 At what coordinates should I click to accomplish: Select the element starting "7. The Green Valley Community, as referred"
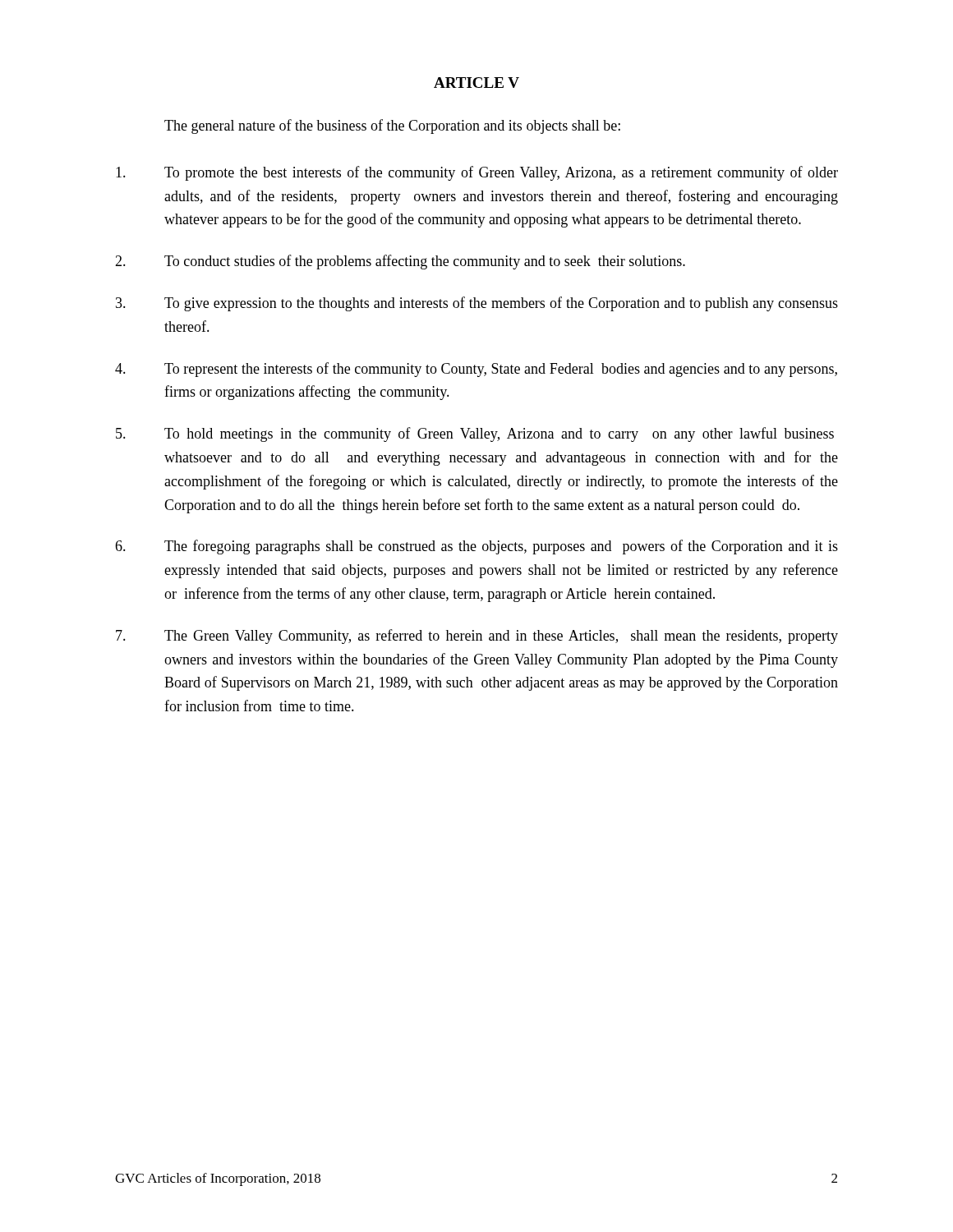[x=476, y=671]
